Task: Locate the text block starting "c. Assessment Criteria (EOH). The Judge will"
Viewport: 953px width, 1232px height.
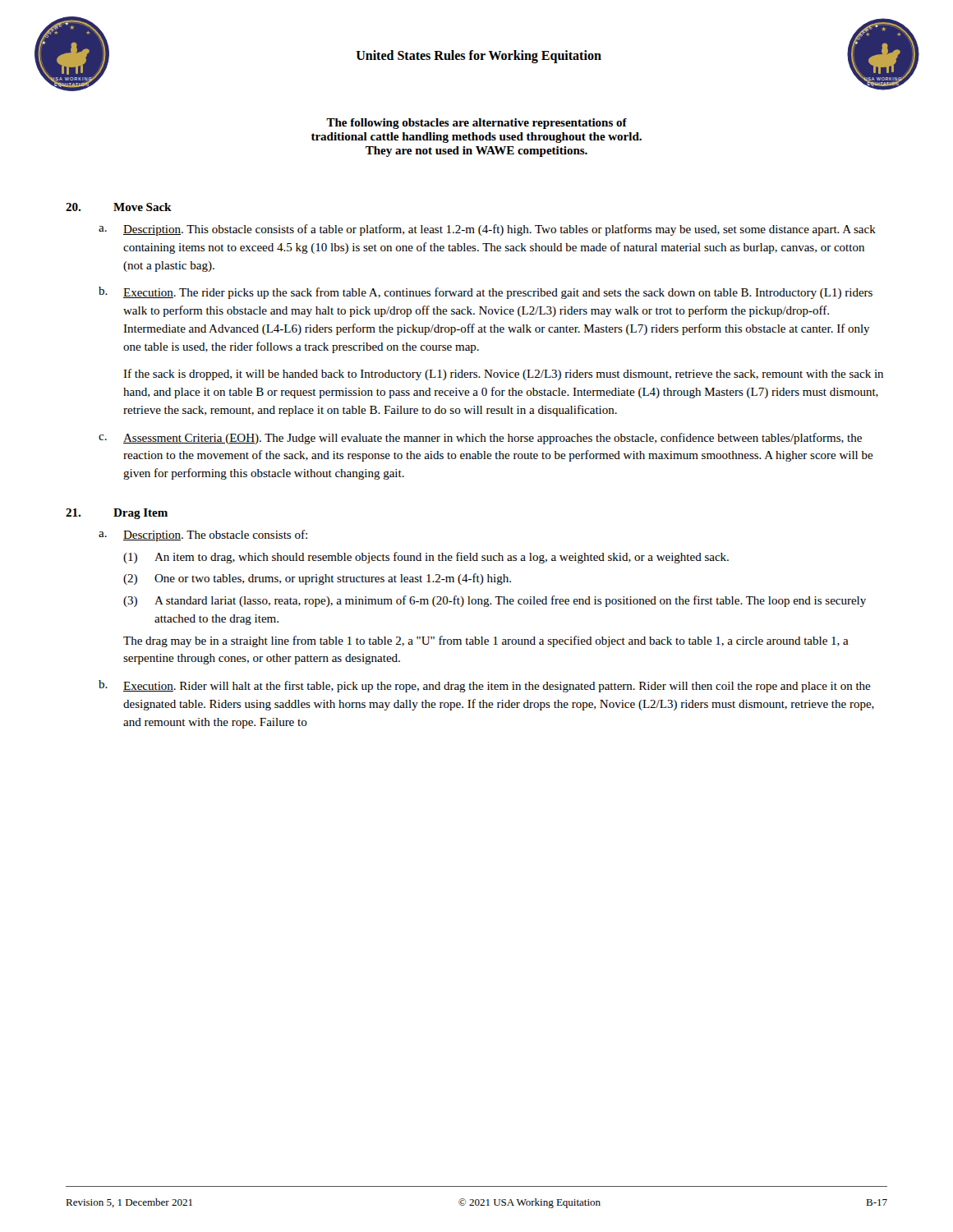Action: (x=493, y=456)
